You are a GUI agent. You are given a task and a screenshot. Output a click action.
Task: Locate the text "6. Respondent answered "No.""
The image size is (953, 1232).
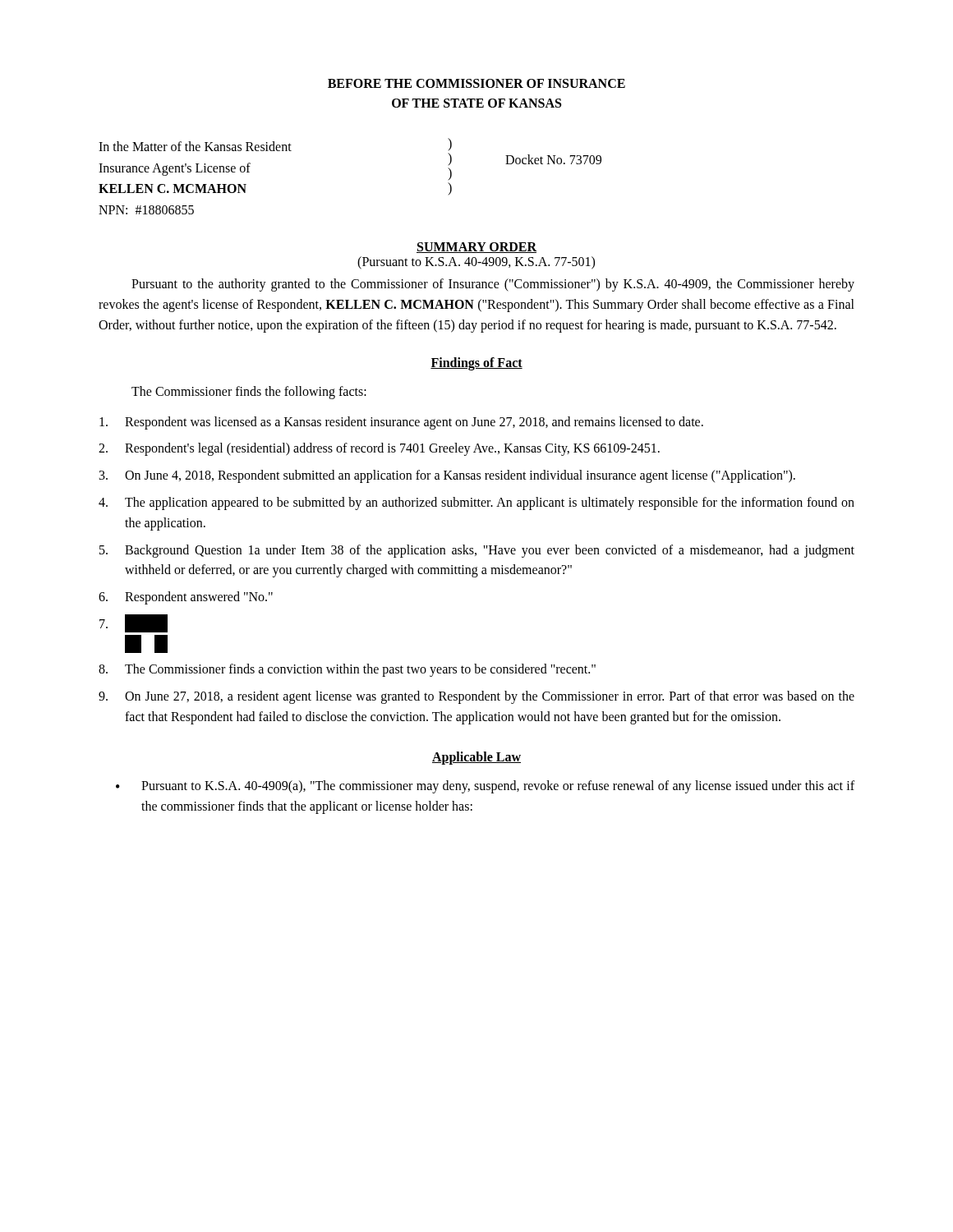pos(186,598)
